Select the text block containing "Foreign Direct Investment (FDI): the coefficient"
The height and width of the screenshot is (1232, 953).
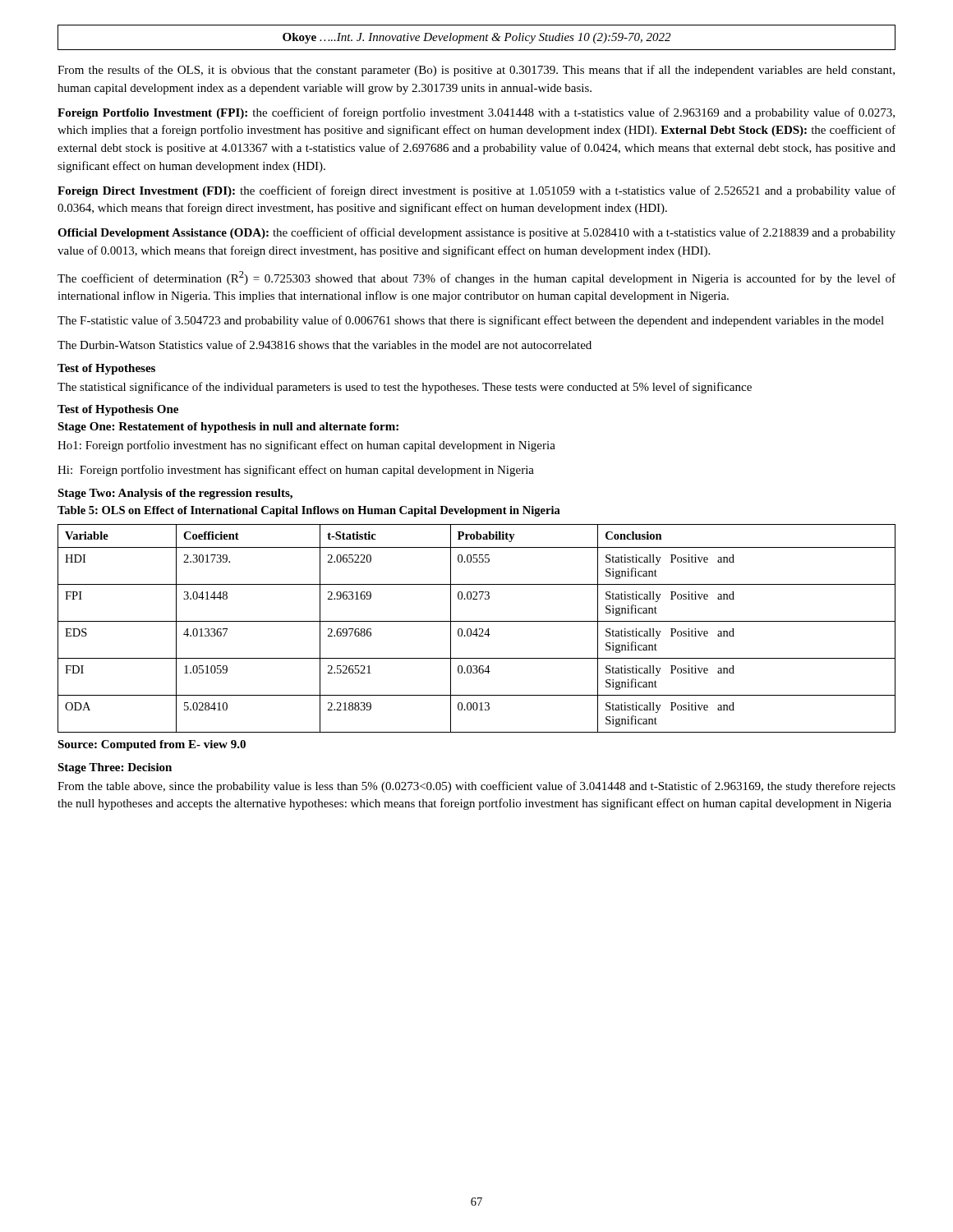tap(476, 200)
